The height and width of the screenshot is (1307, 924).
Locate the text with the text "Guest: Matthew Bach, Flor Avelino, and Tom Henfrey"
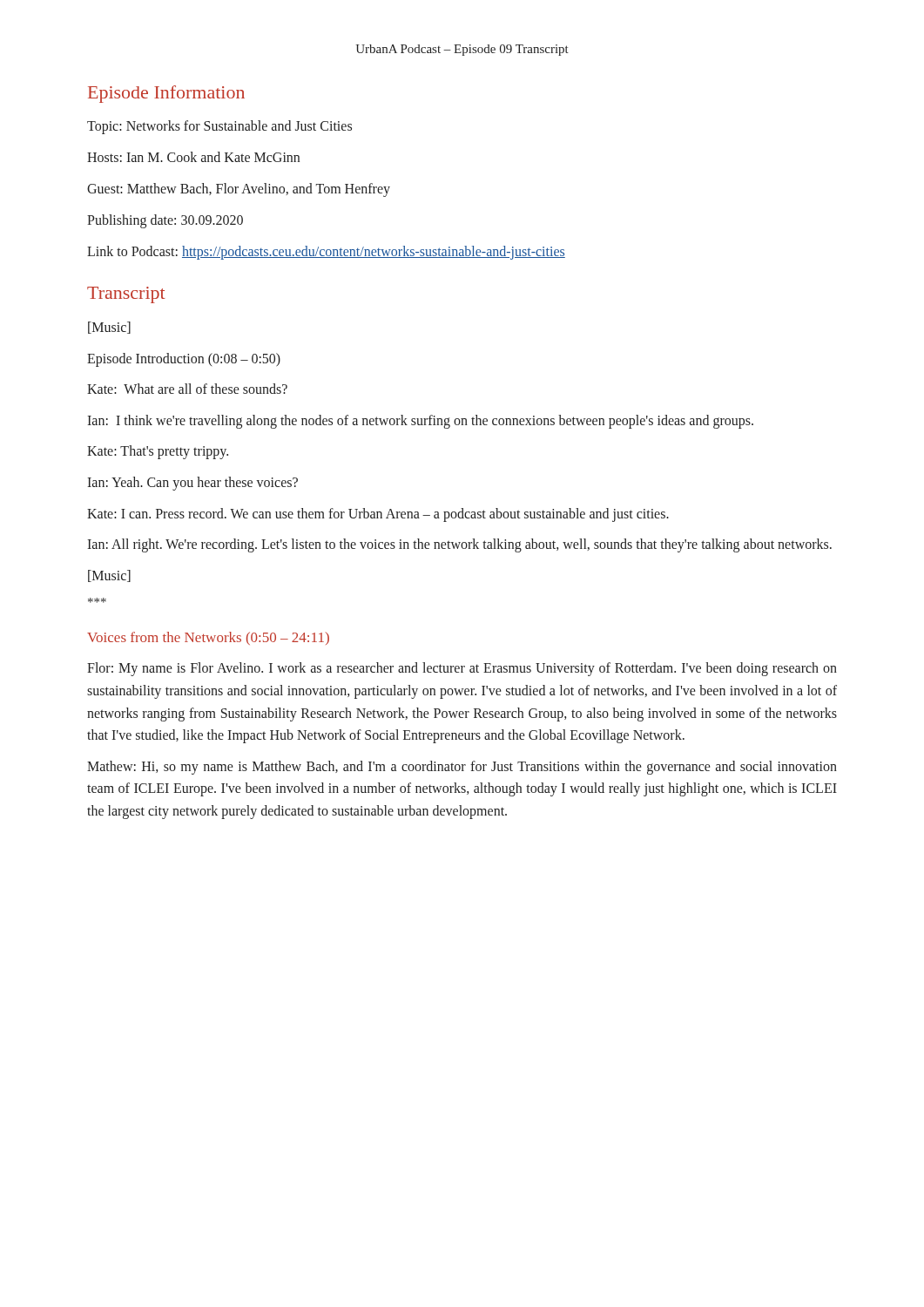tap(239, 189)
